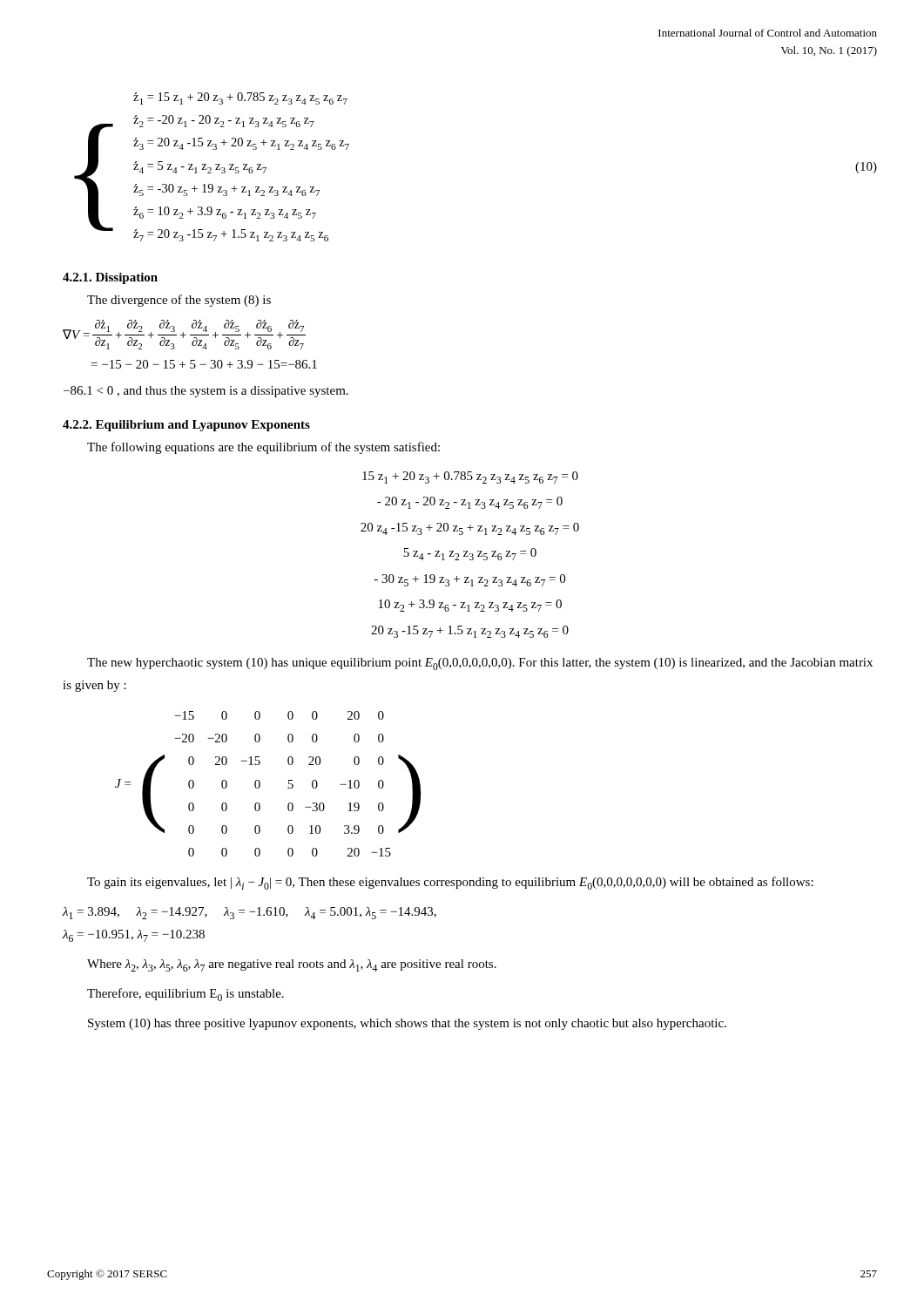Point to "4.2.2. Equilibrium and Lyapunov Exponents"

coord(186,424)
